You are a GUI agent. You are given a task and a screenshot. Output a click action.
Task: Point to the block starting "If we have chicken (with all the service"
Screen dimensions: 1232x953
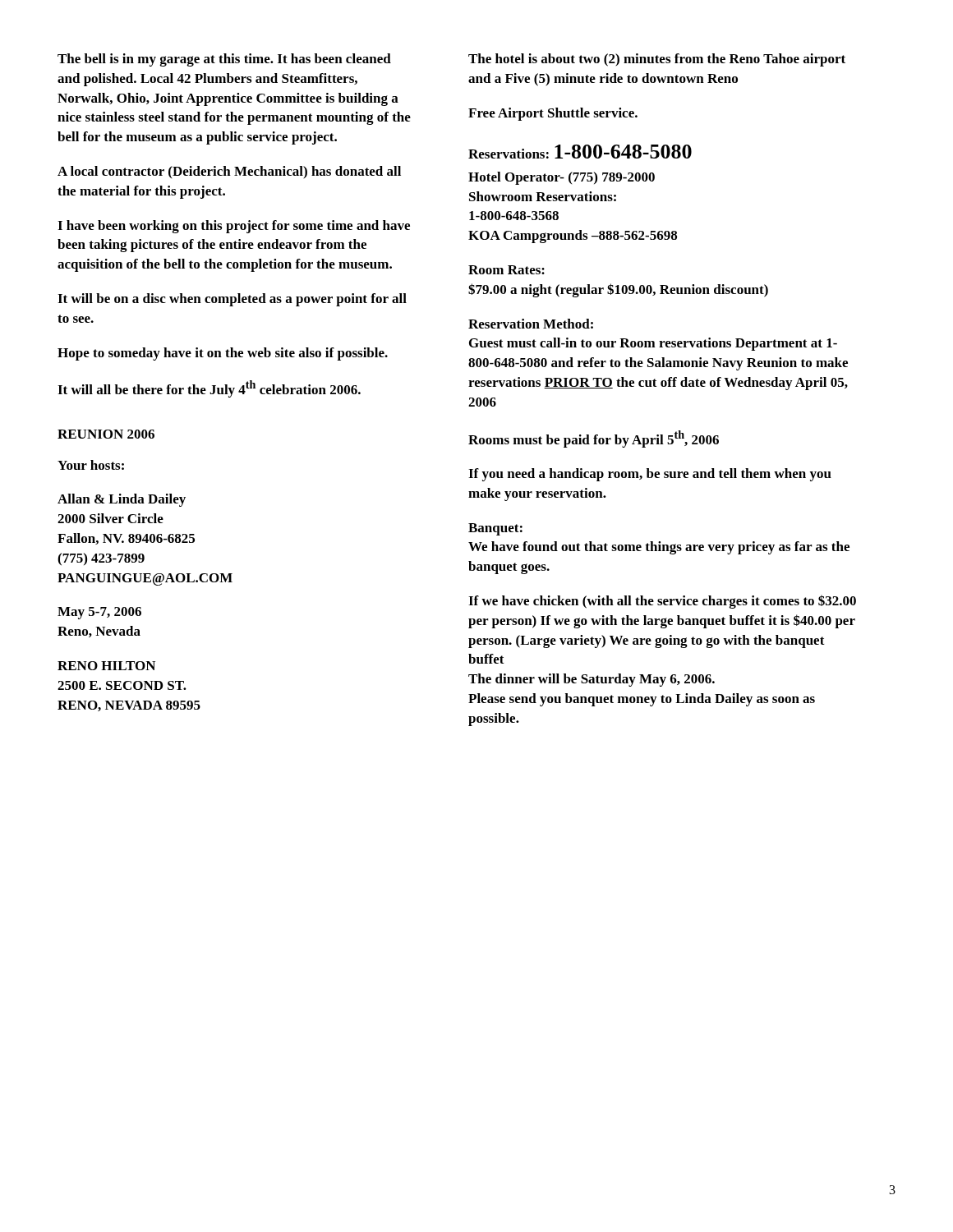point(662,602)
